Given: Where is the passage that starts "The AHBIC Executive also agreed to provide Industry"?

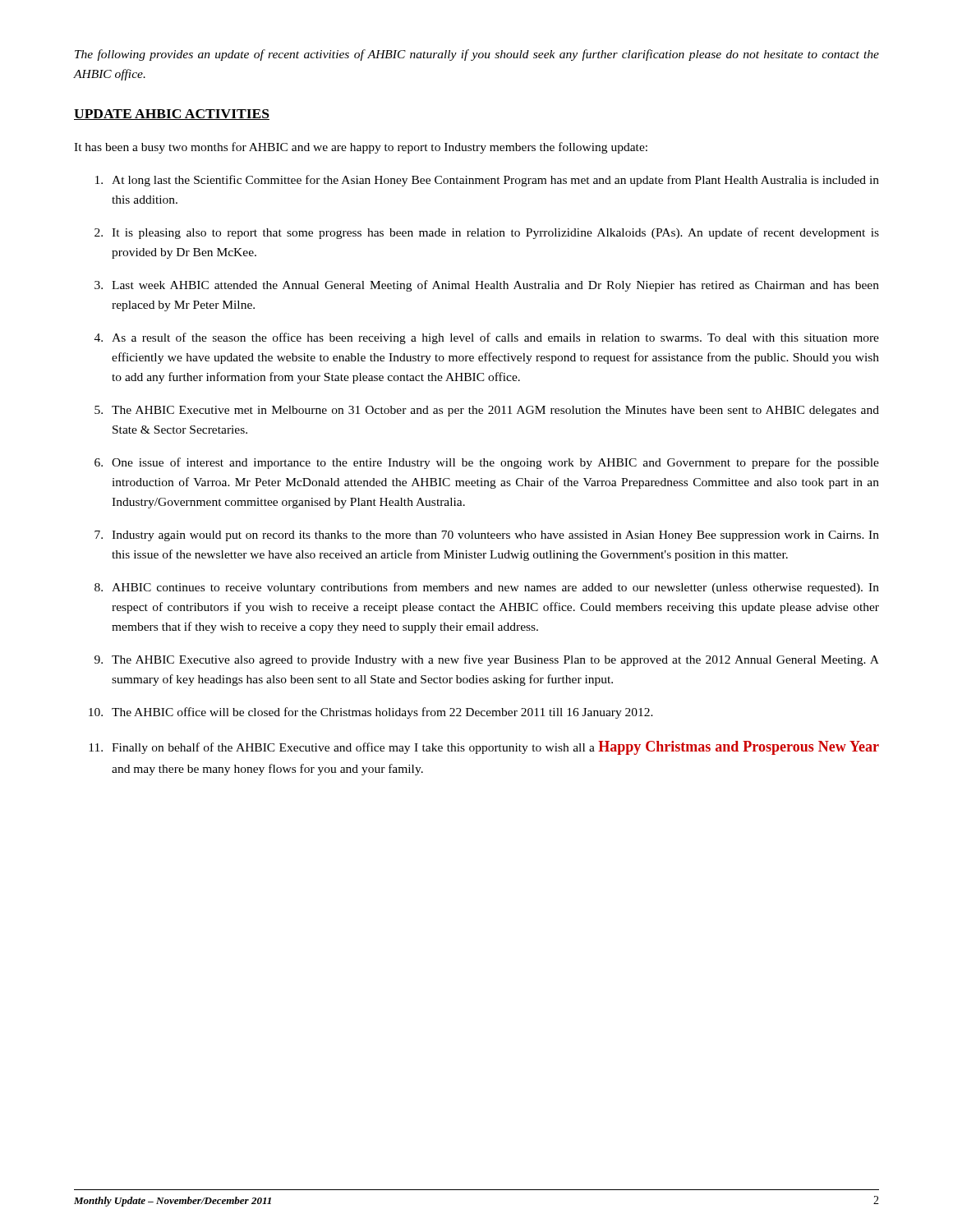Looking at the screenshot, I should click(x=495, y=669).
